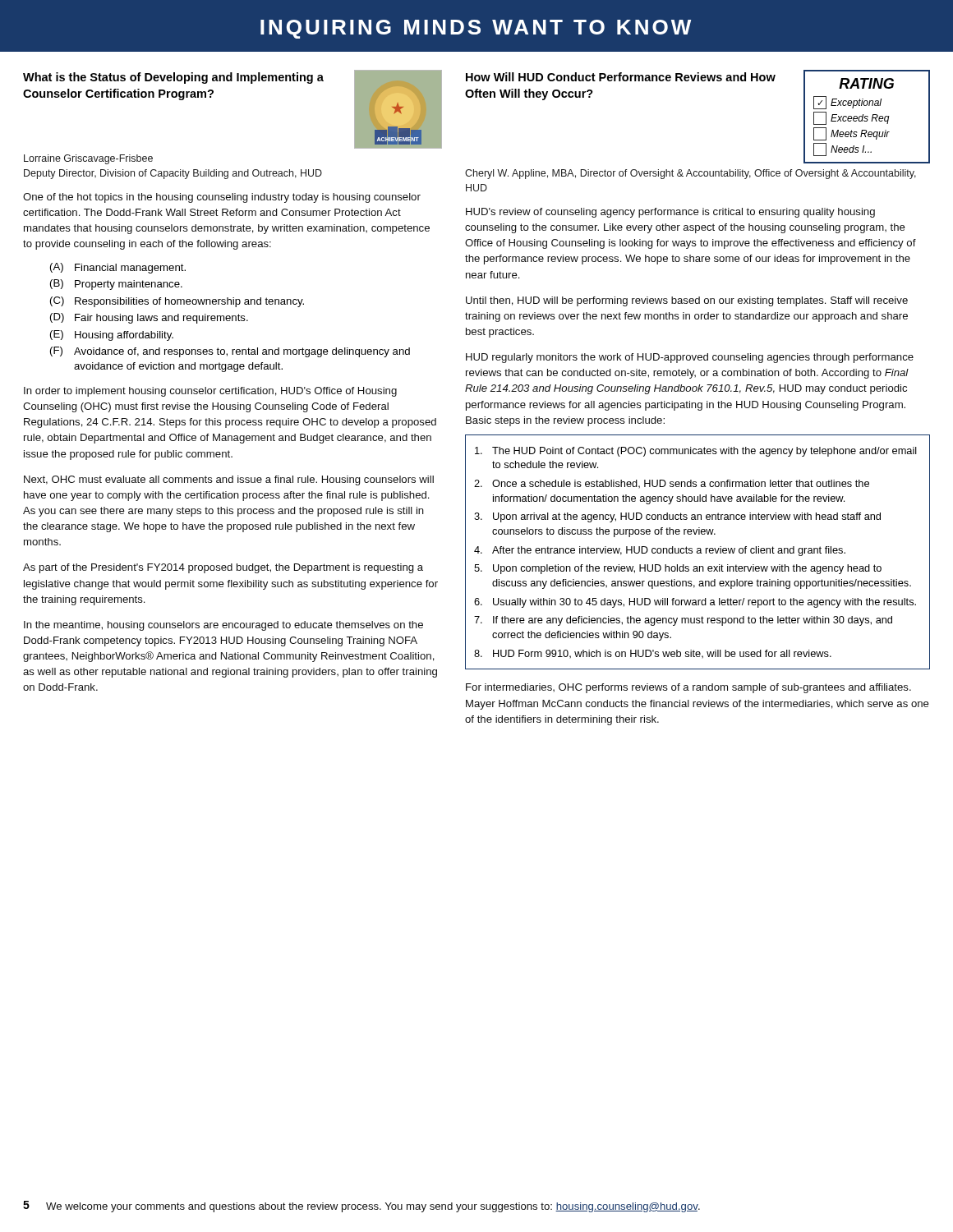The width and height of the screenshot is (953, 1232).
Task: Click on the block starting "The HUD Point"
Action: point(696,458)
